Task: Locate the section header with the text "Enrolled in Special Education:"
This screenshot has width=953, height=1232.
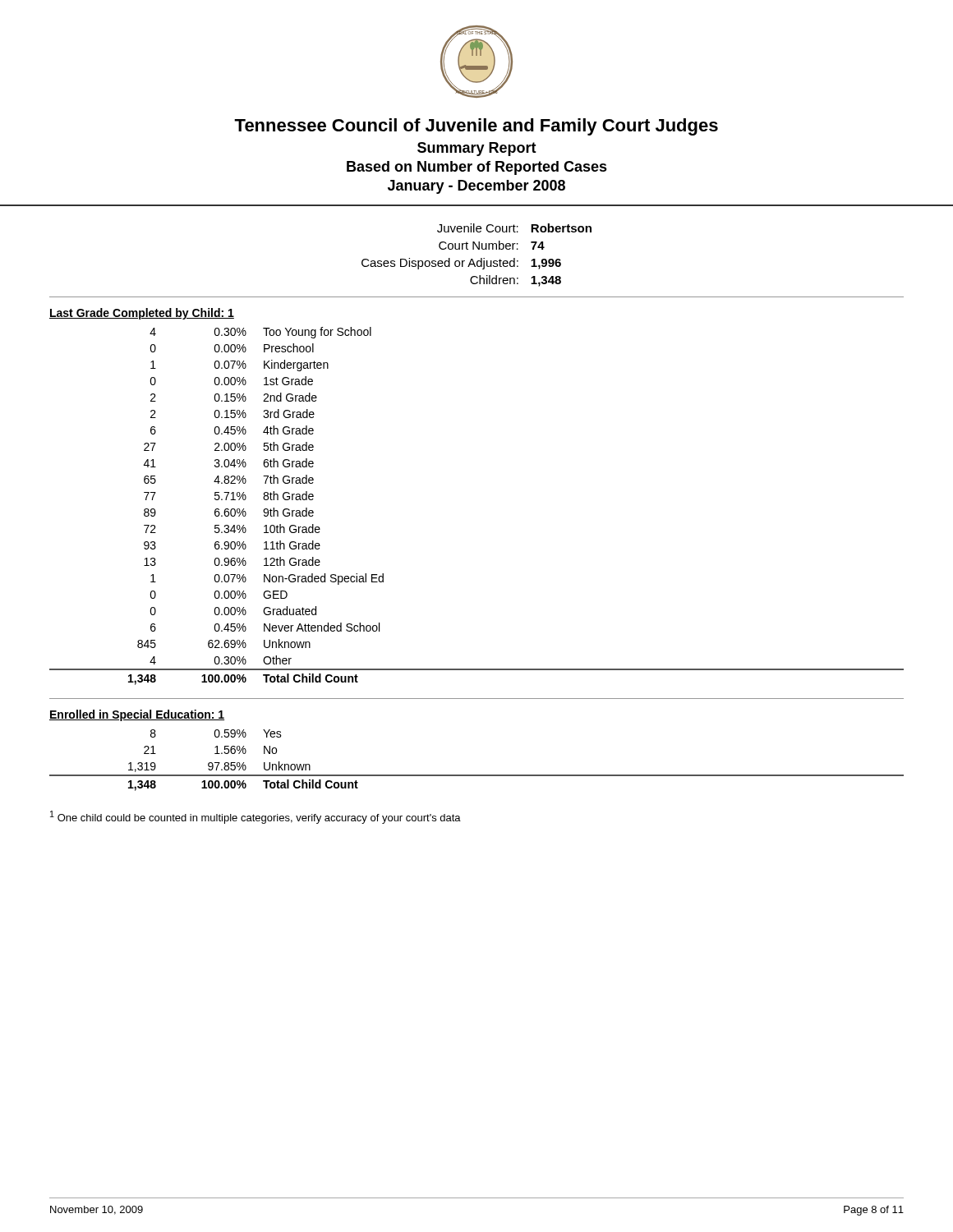Action: (x=137, y=715)
